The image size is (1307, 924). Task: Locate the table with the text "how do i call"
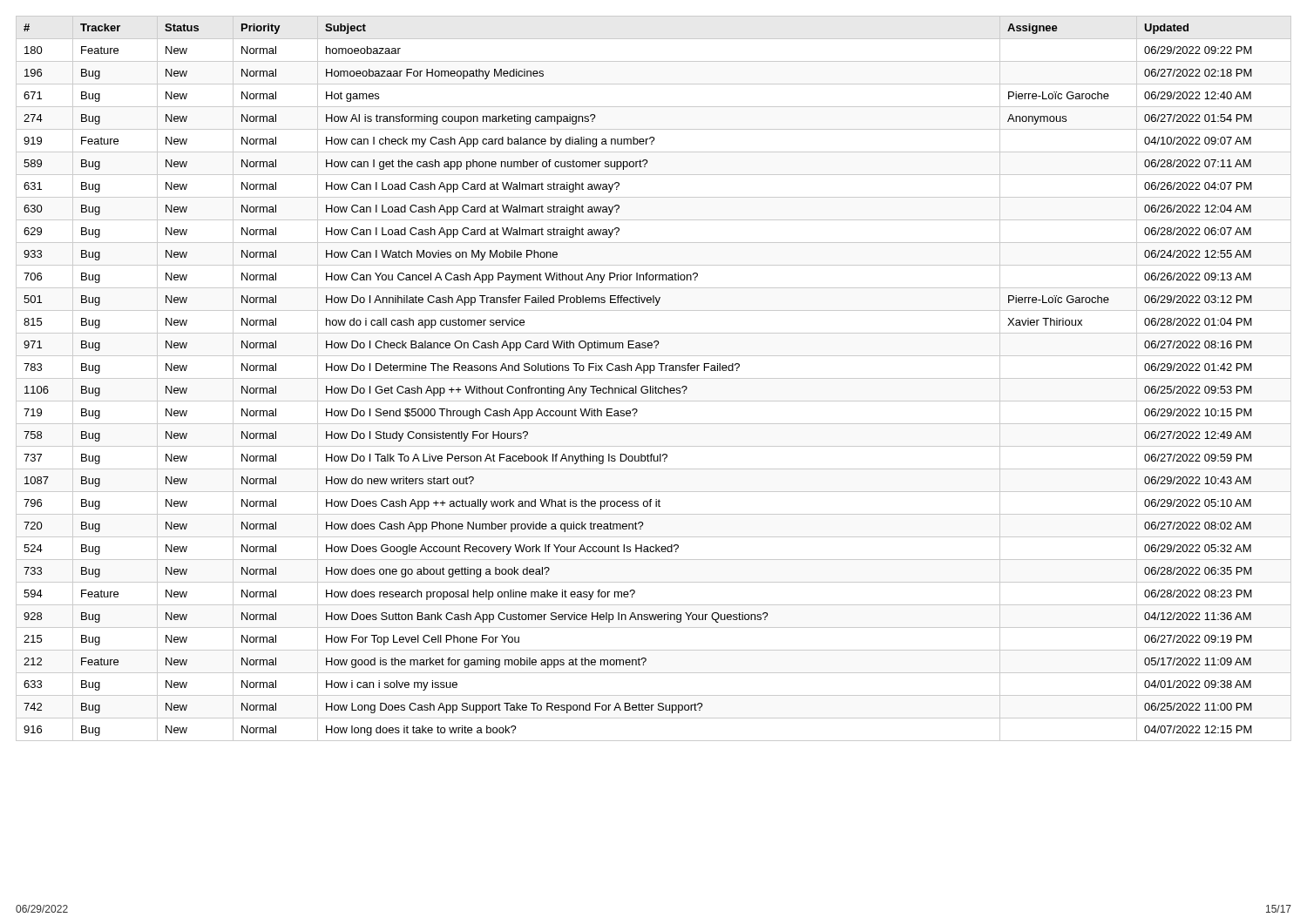click(x=654, y=378)
